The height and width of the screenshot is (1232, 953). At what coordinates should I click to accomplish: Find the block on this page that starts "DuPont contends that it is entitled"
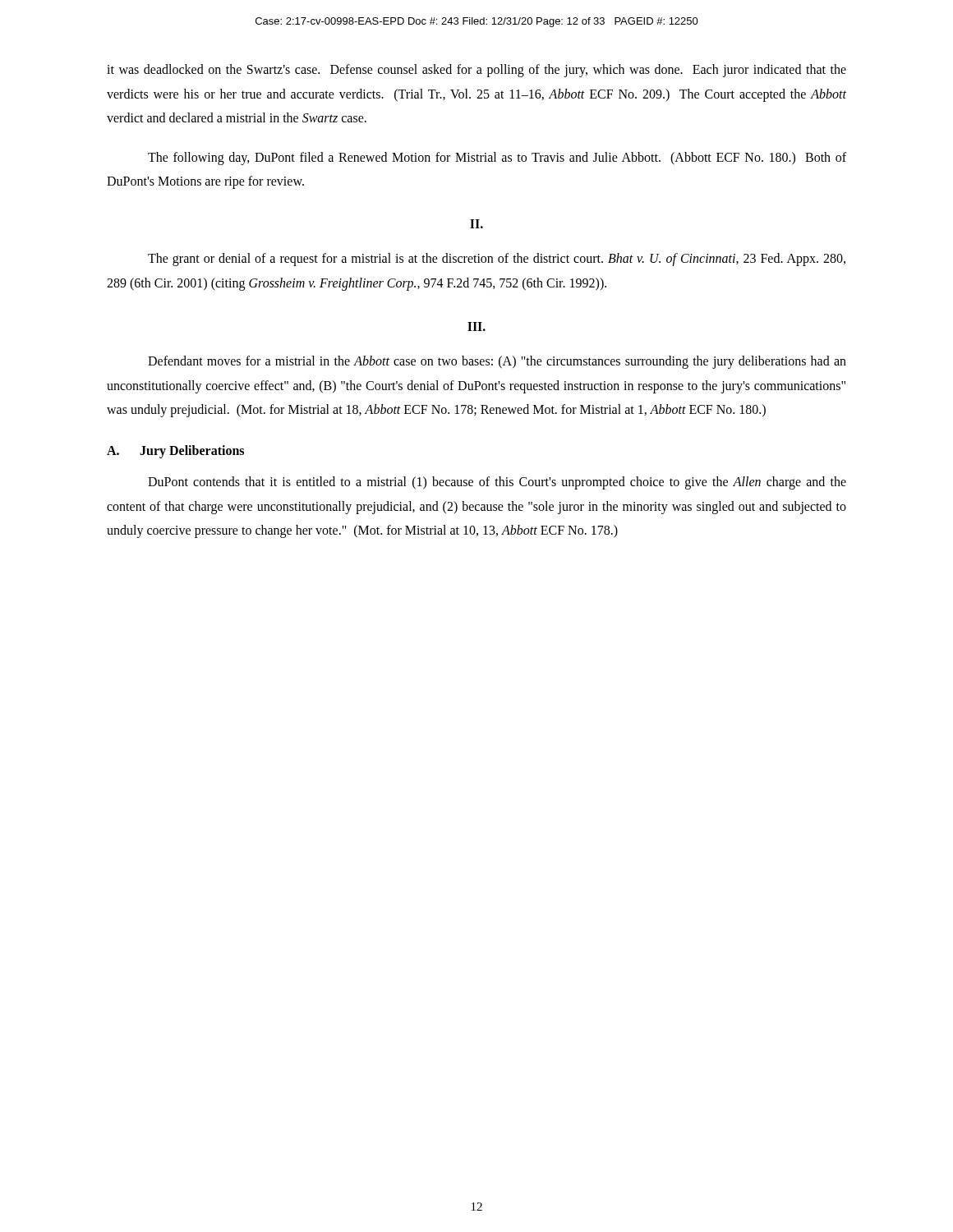tap(476, 506)
